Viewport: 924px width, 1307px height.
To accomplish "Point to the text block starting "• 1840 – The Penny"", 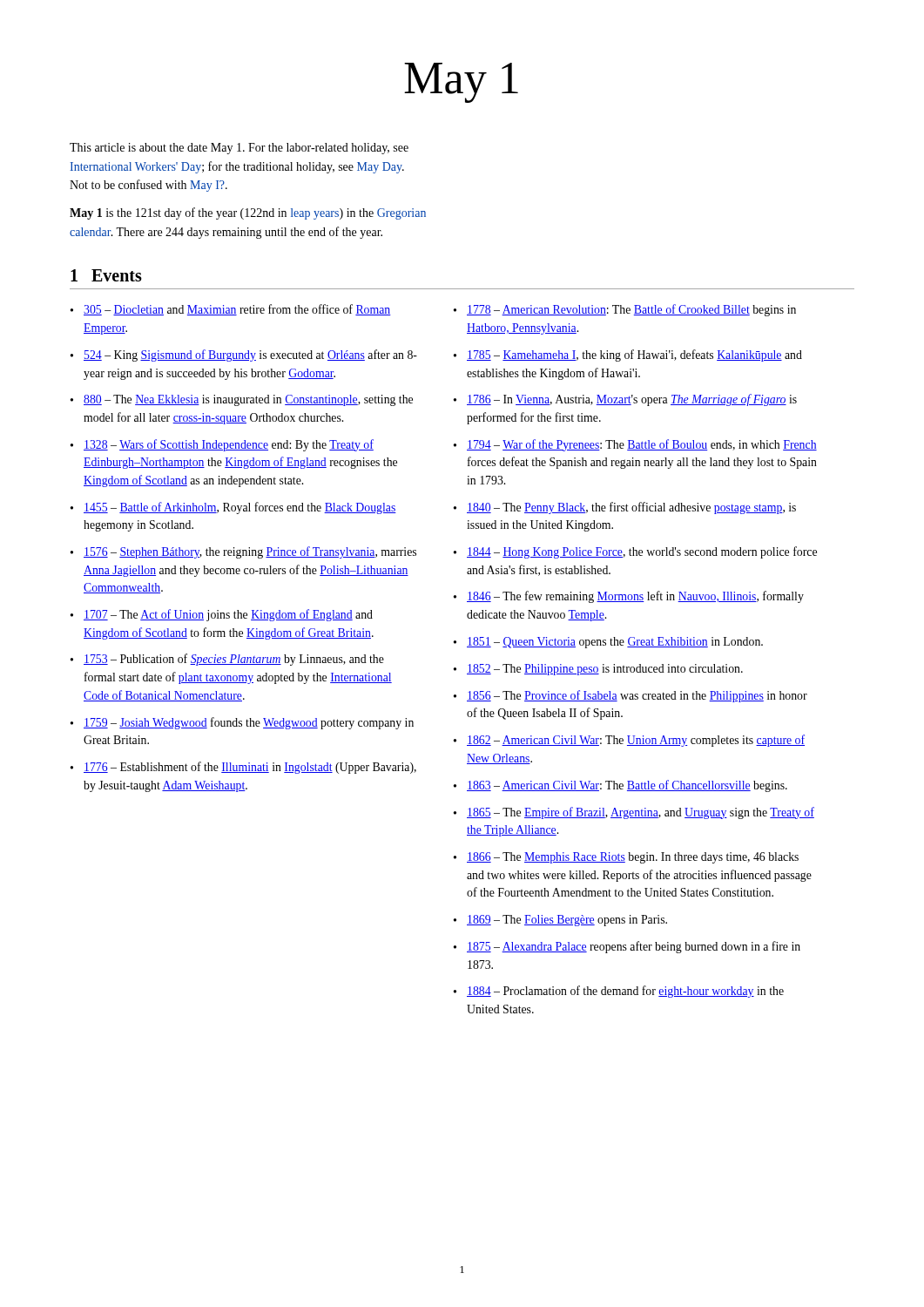I will pyautogui.click(x=636, y=517).
